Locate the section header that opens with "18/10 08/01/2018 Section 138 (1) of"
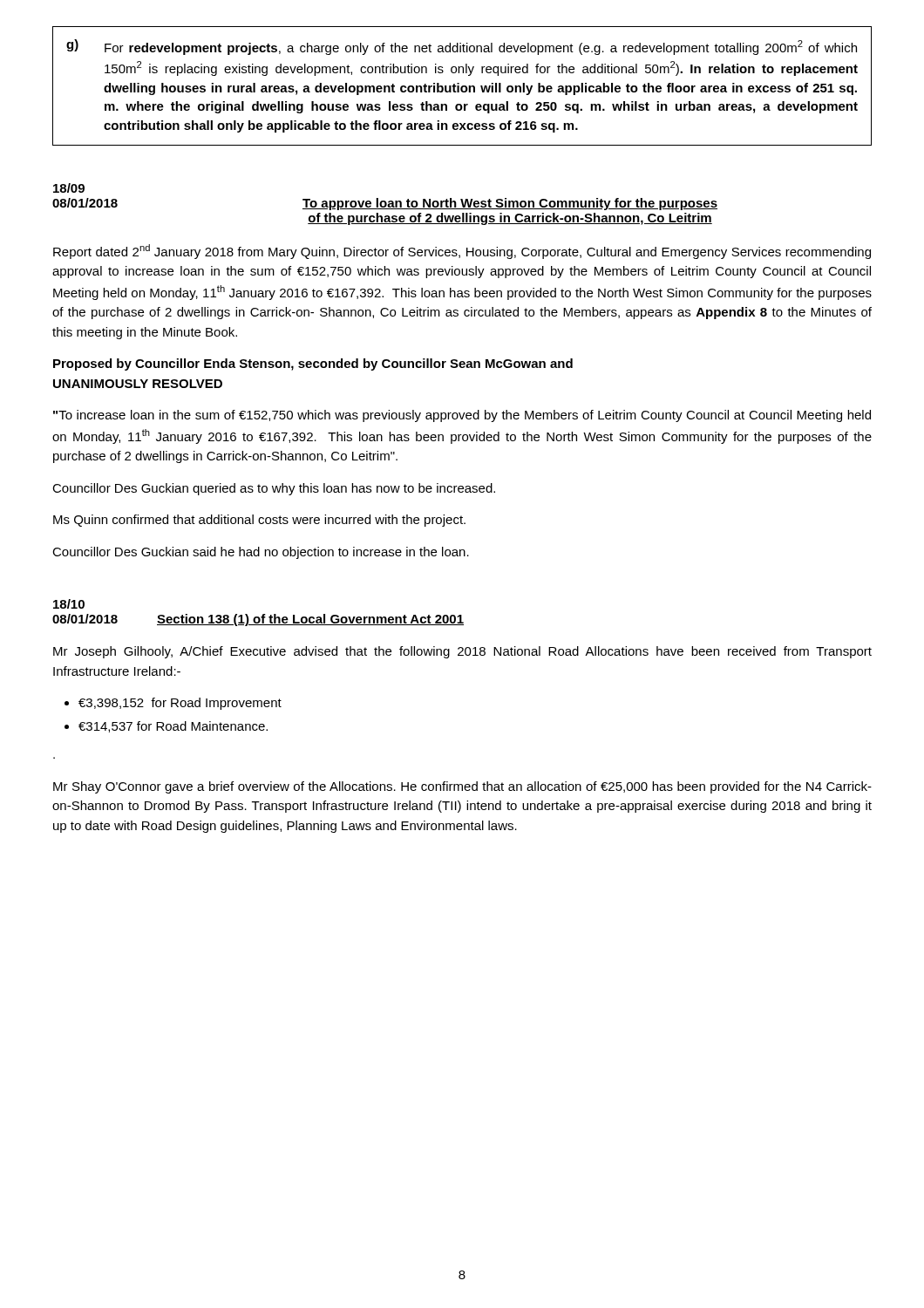 pyautogui.click(x=462, y=611)
